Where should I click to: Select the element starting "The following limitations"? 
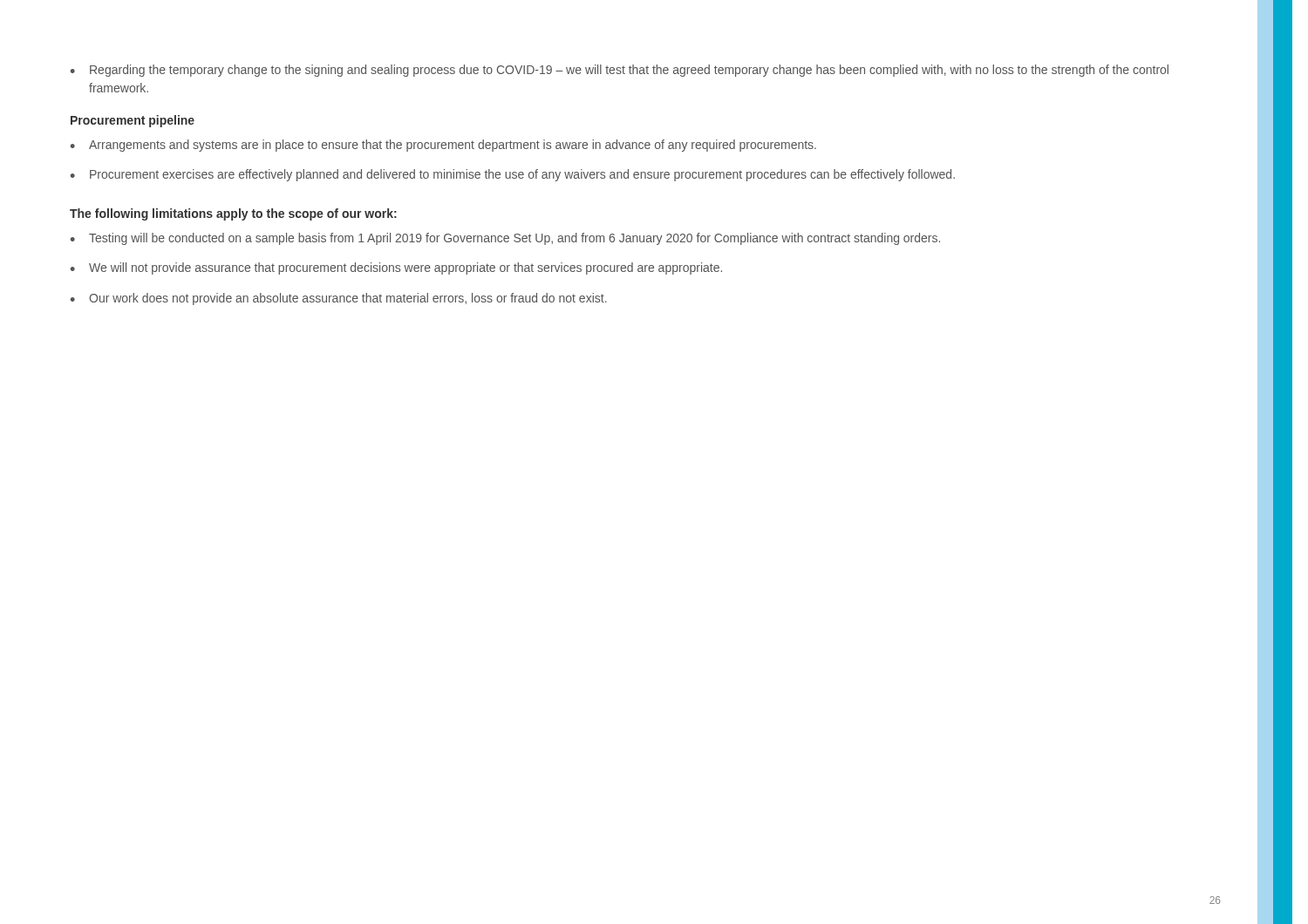tap(234, 213)
